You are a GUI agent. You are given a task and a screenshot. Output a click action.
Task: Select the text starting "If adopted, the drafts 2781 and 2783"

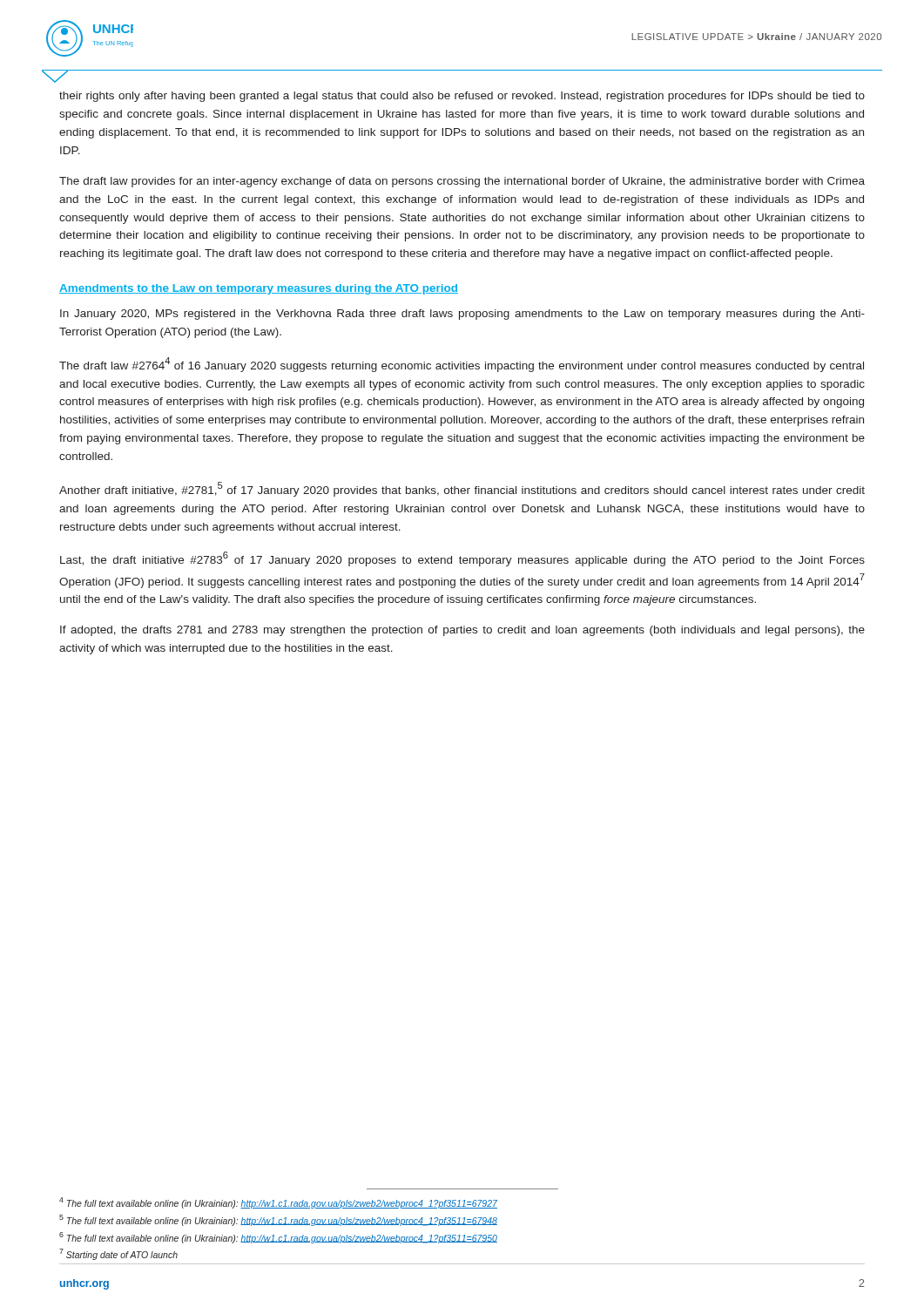(462, 639)
